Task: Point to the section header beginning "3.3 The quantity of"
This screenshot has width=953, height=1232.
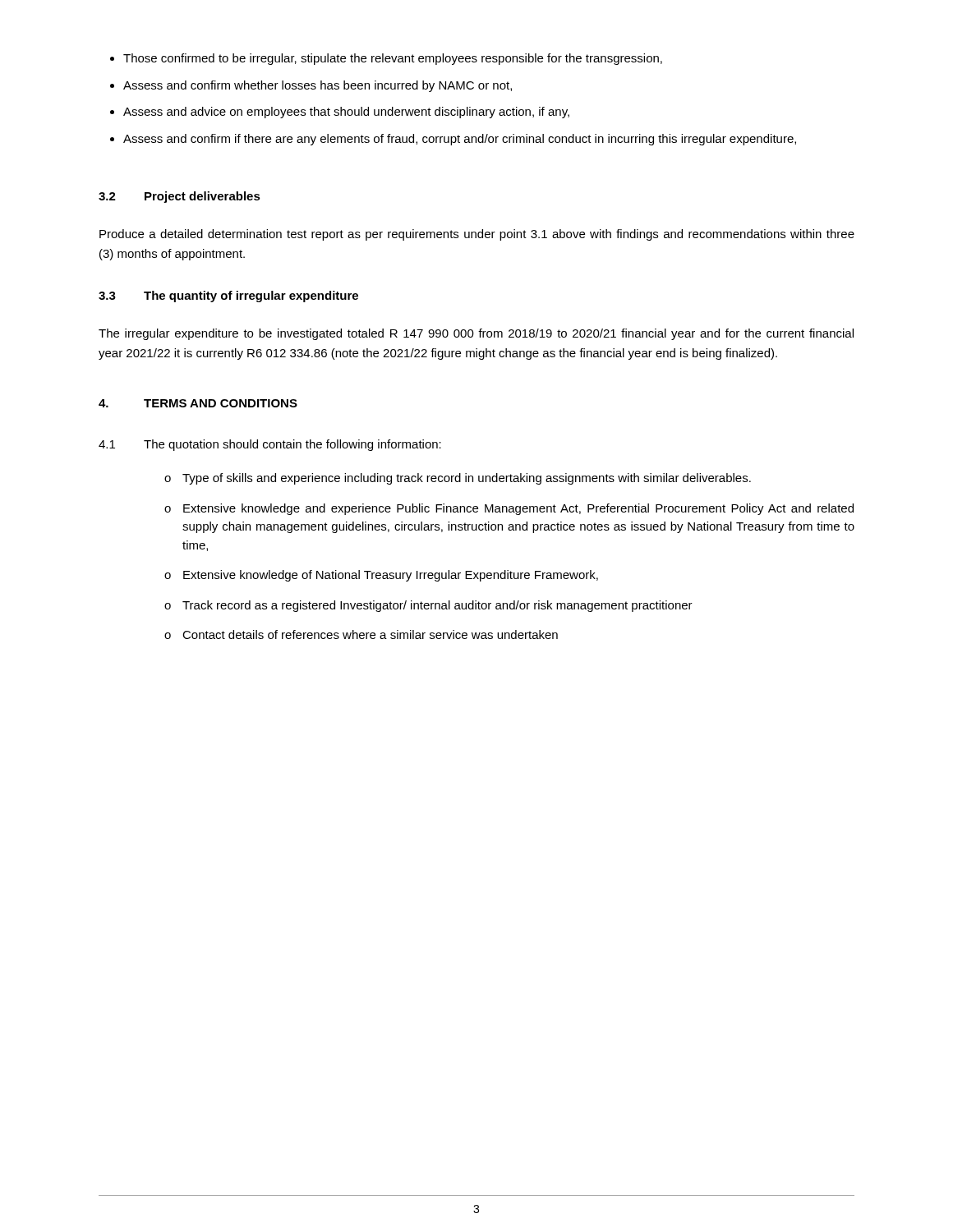Action: (x=229, y=300)
